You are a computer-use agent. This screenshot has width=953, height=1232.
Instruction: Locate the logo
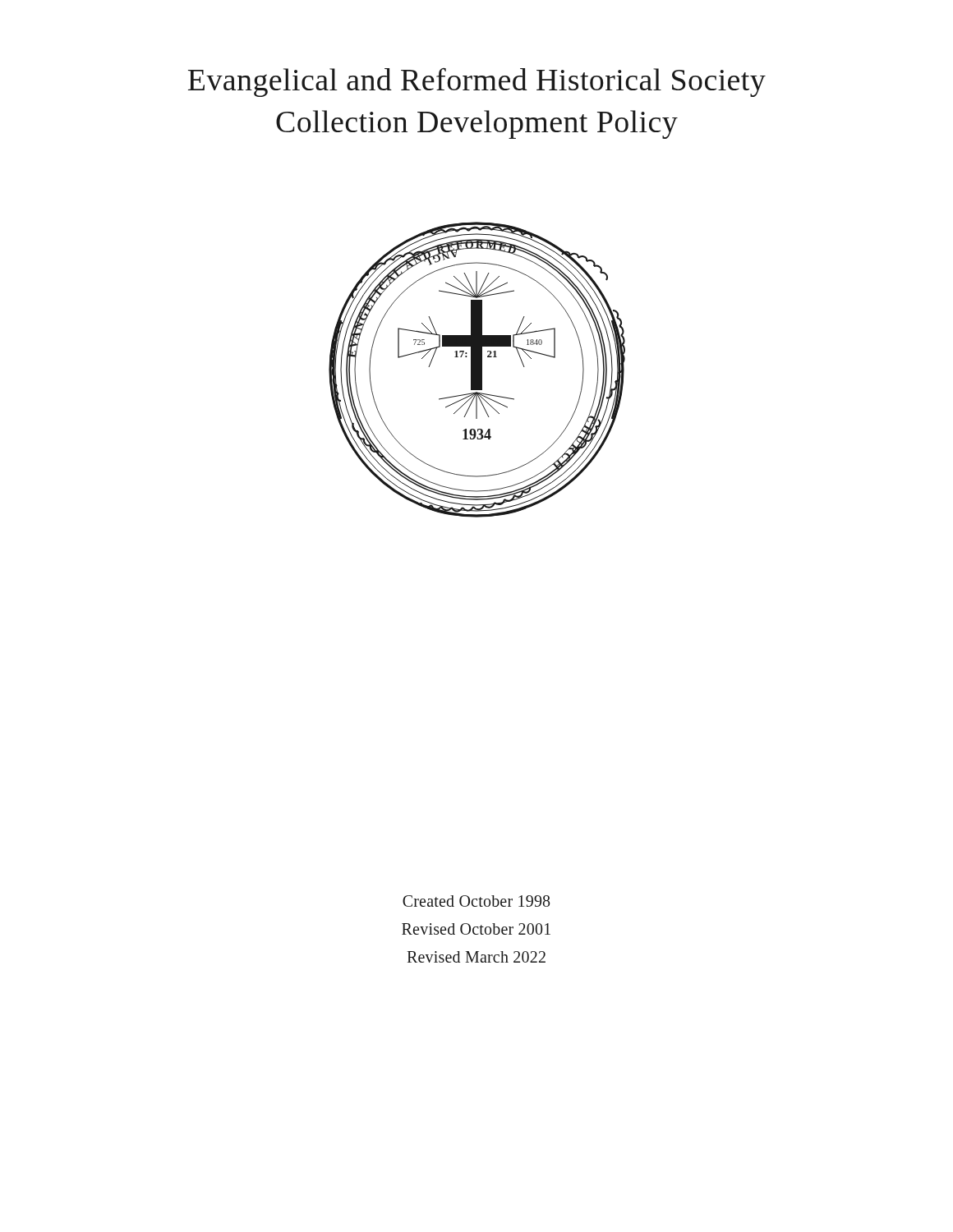point(476,370)
